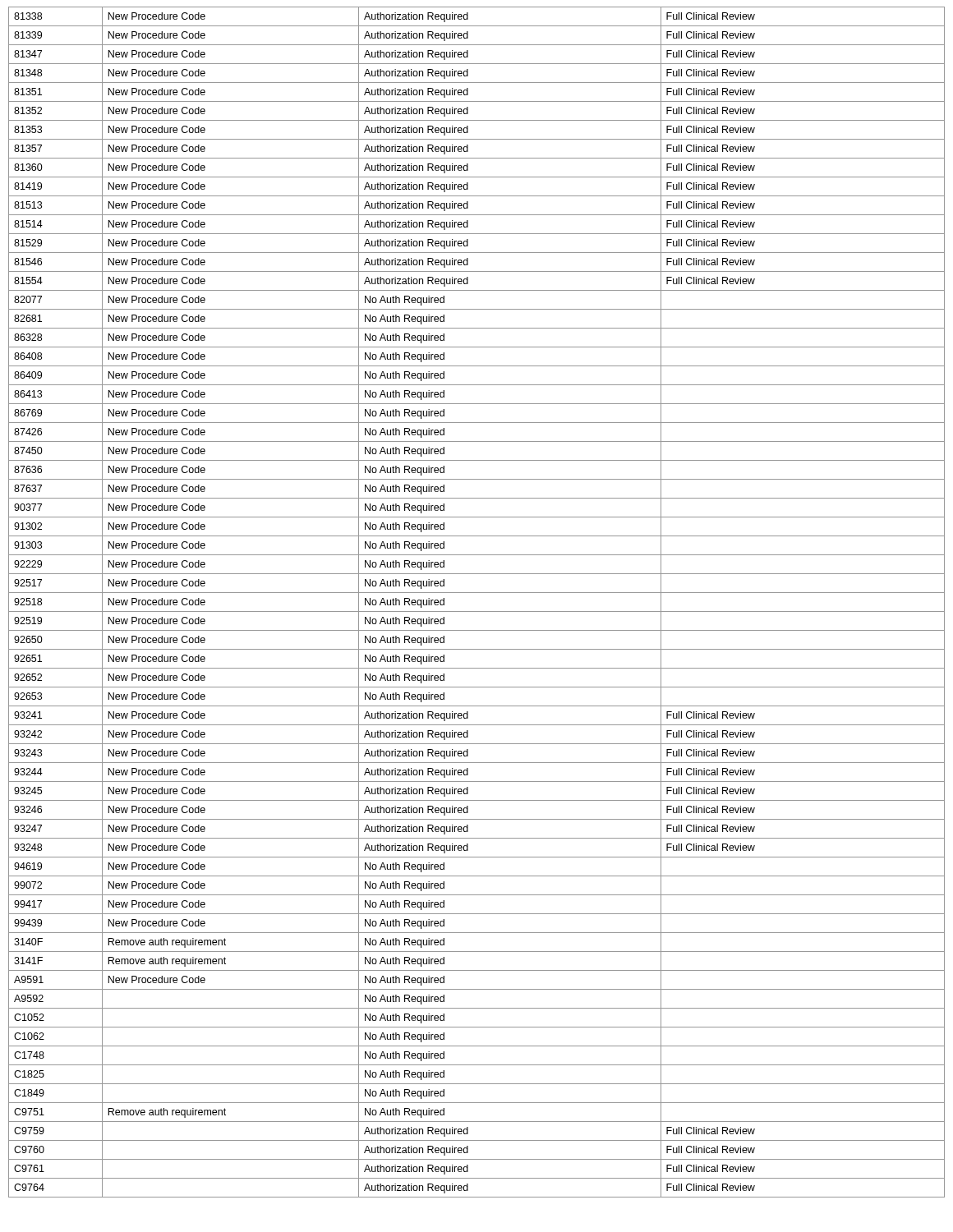Viewport: 953px width, 1232px height.
Task: Click on the table containing "Authorization Required"
Action: click(476, 602)
